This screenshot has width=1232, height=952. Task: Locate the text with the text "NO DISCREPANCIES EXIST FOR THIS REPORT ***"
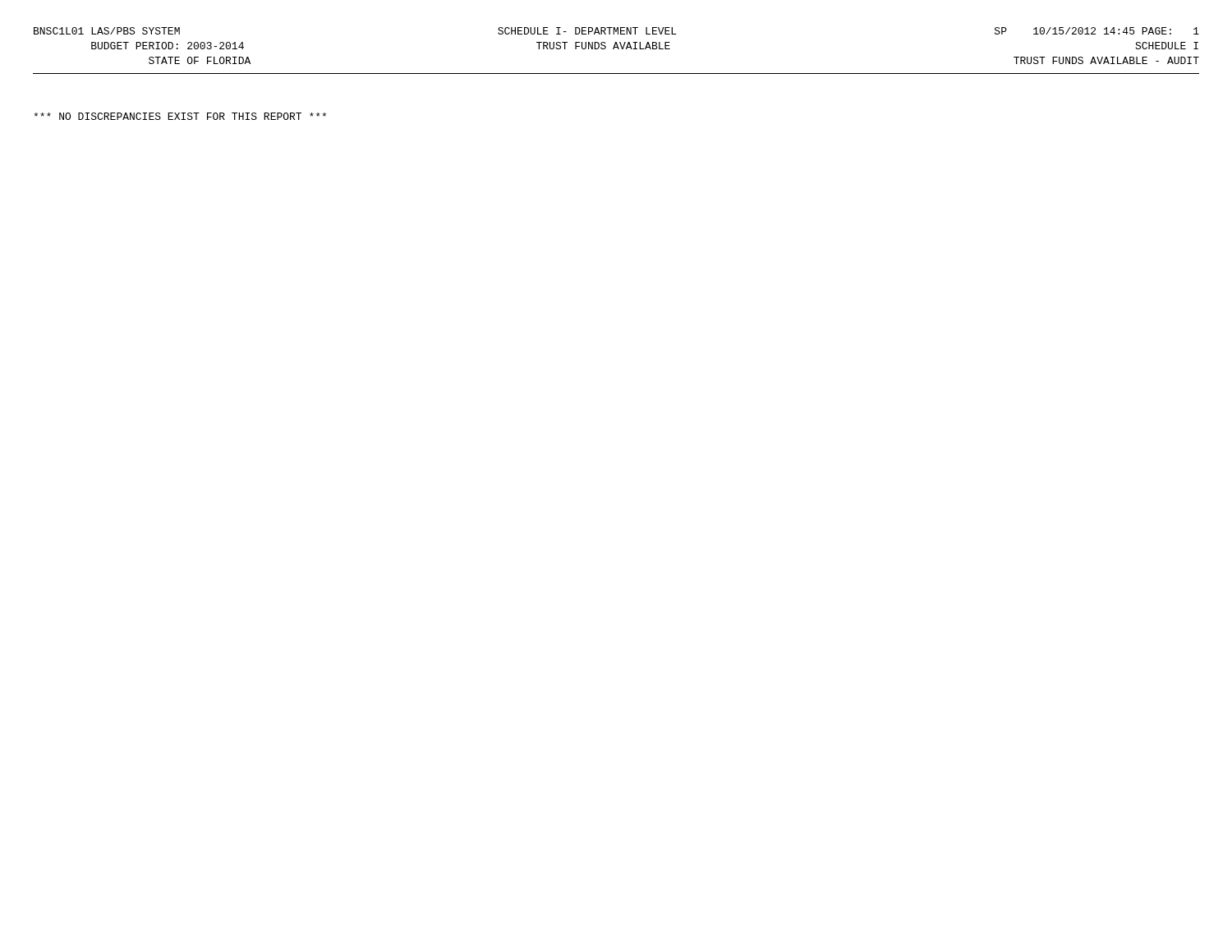[180, 117]
